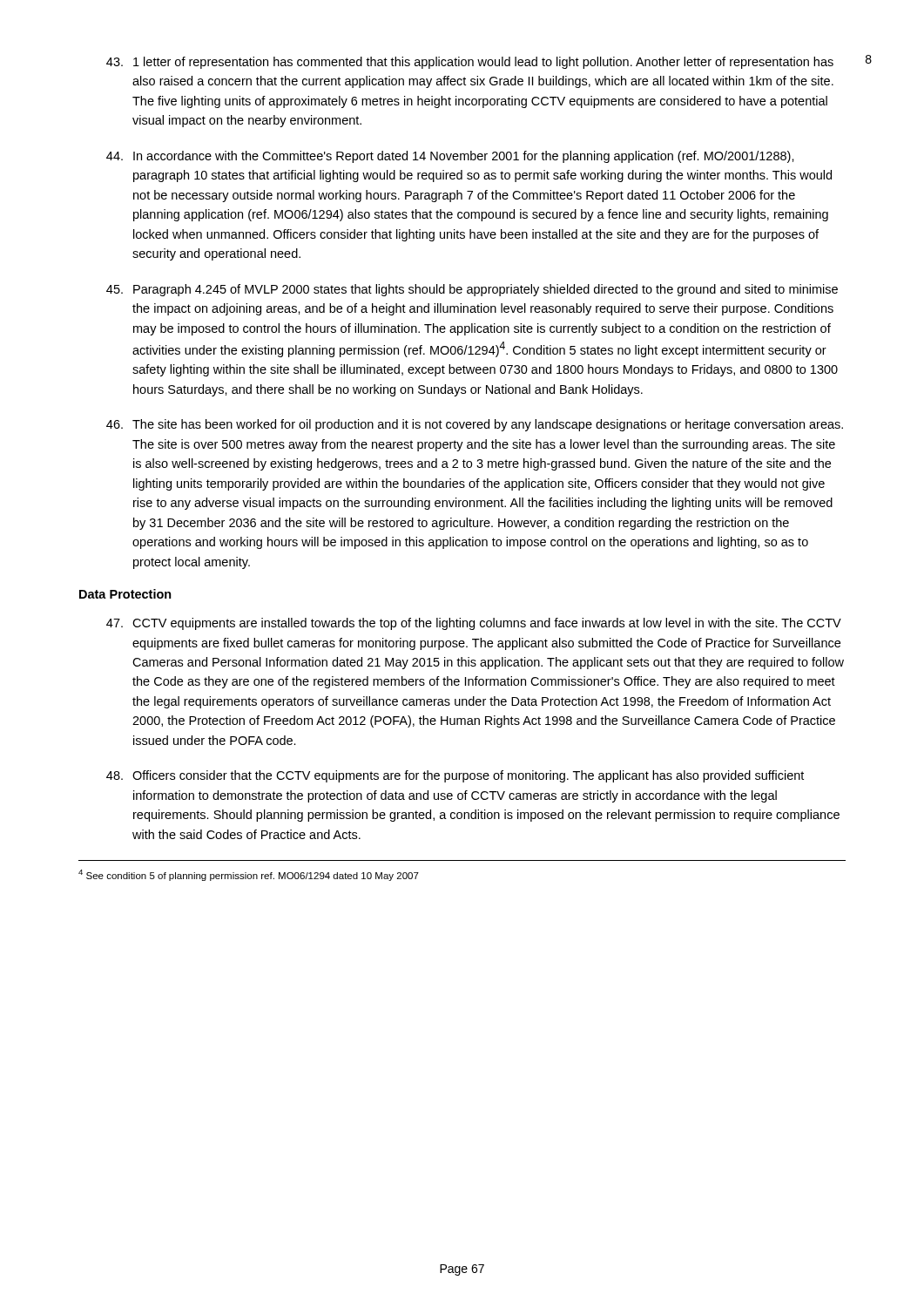Viewport: 924px width, 1307px height.
Task: Click on the region starting "4 See condition 5 of planning"
Action: (x=249, y=874)
